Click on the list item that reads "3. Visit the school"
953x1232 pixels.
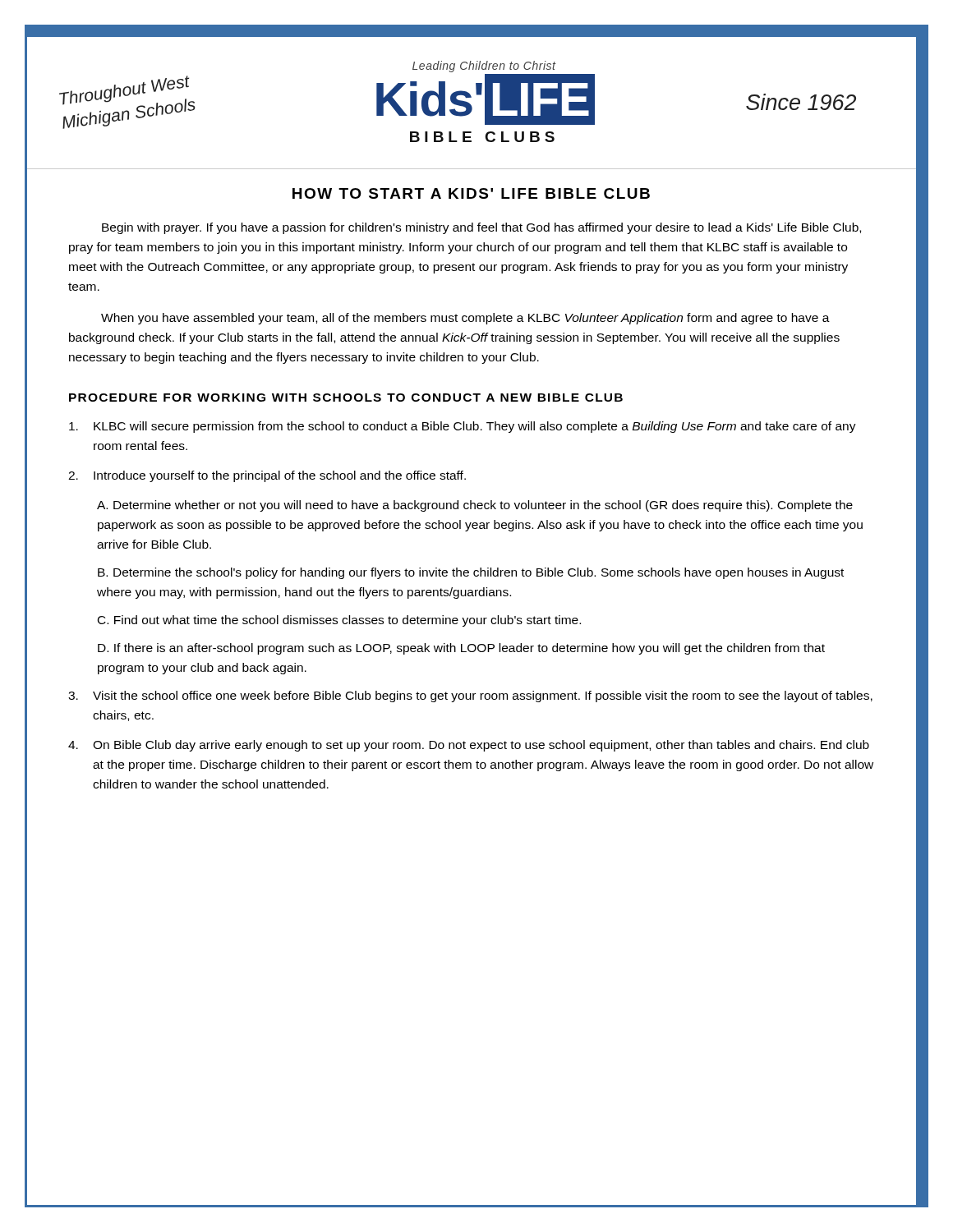tap(472, 706)
